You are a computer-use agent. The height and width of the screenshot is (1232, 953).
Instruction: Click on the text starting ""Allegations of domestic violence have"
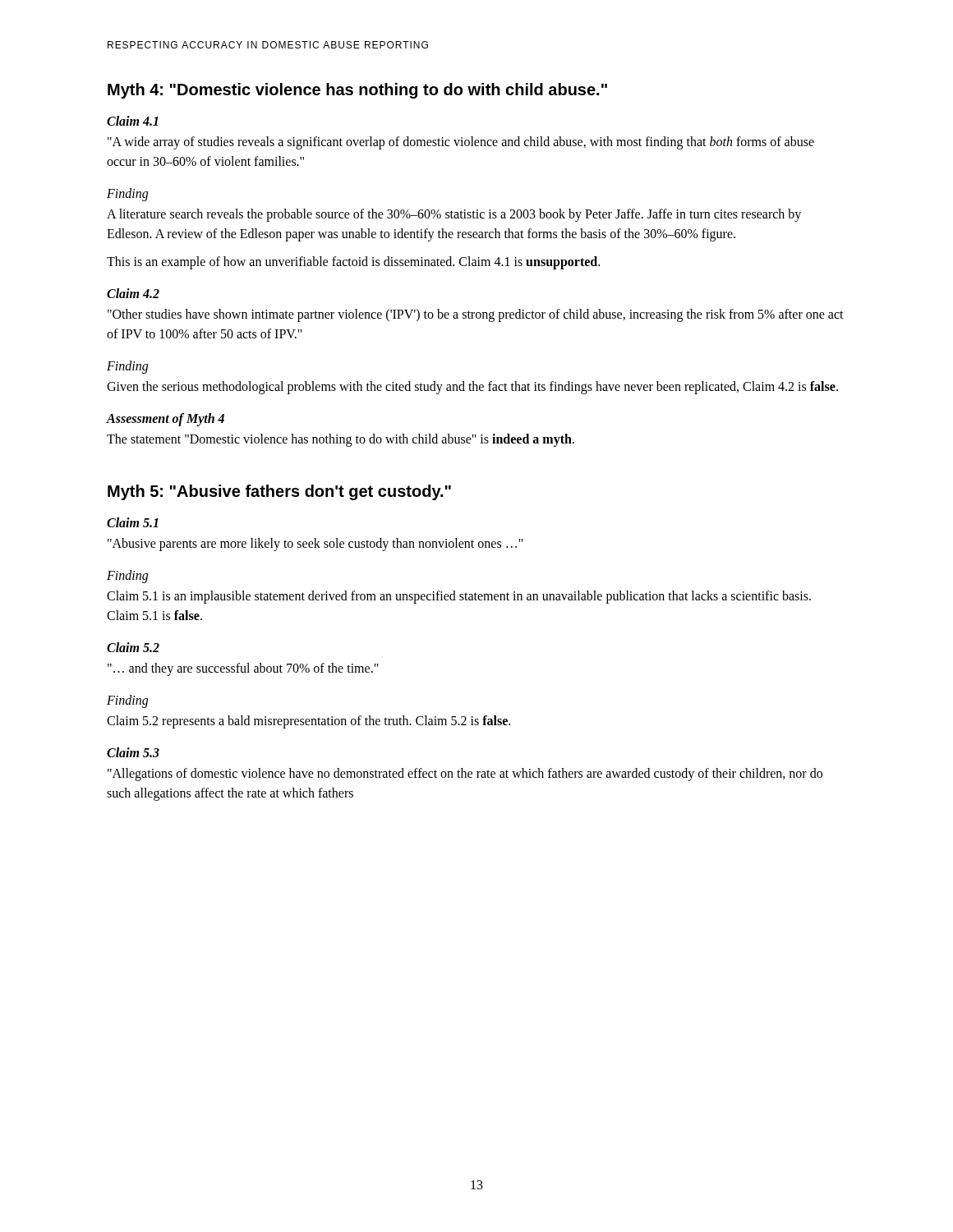tap(465, 783)
